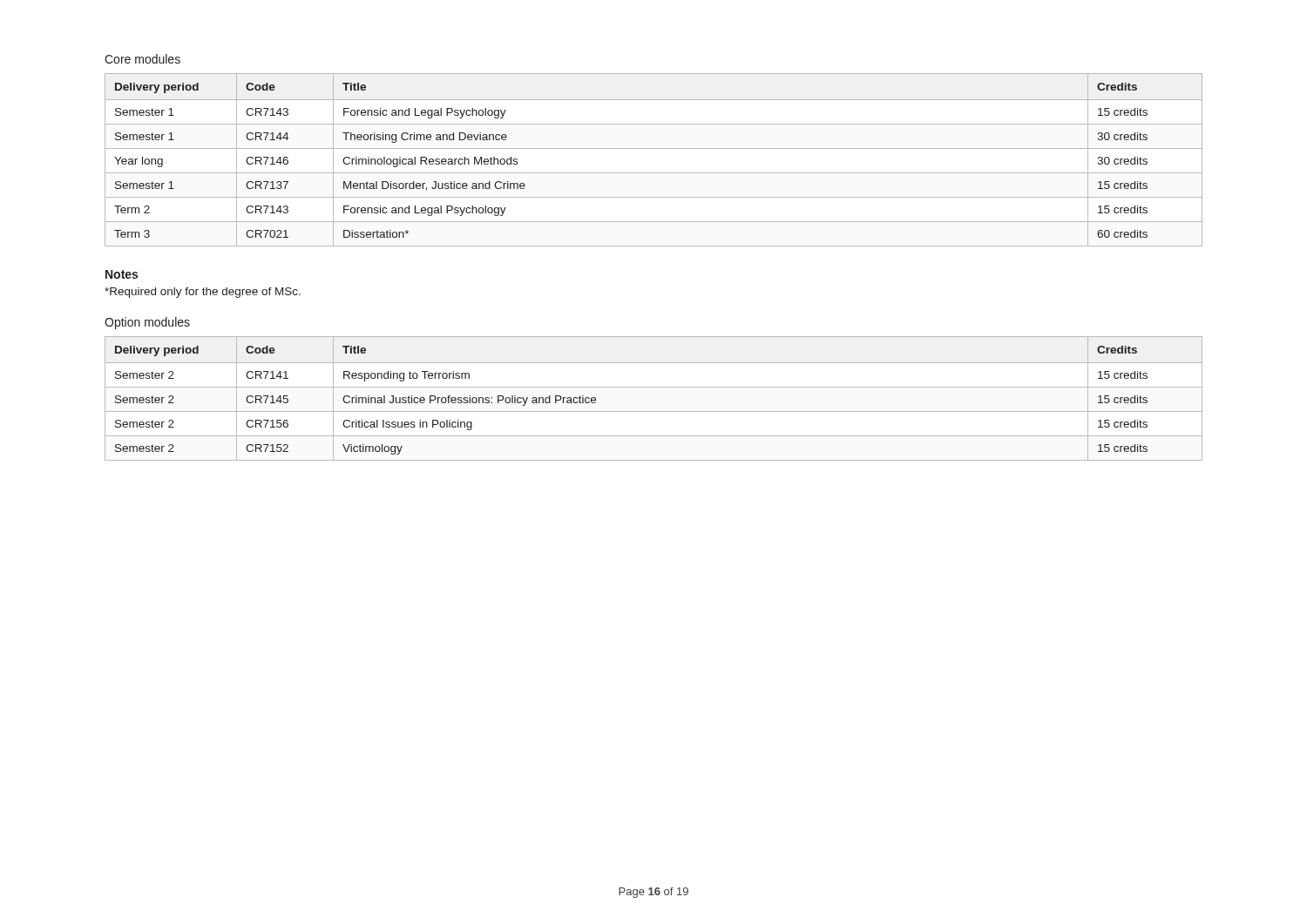
Task: Select the table that reads "Responding to Terrorism"
Action: click(x=654, y=398)
